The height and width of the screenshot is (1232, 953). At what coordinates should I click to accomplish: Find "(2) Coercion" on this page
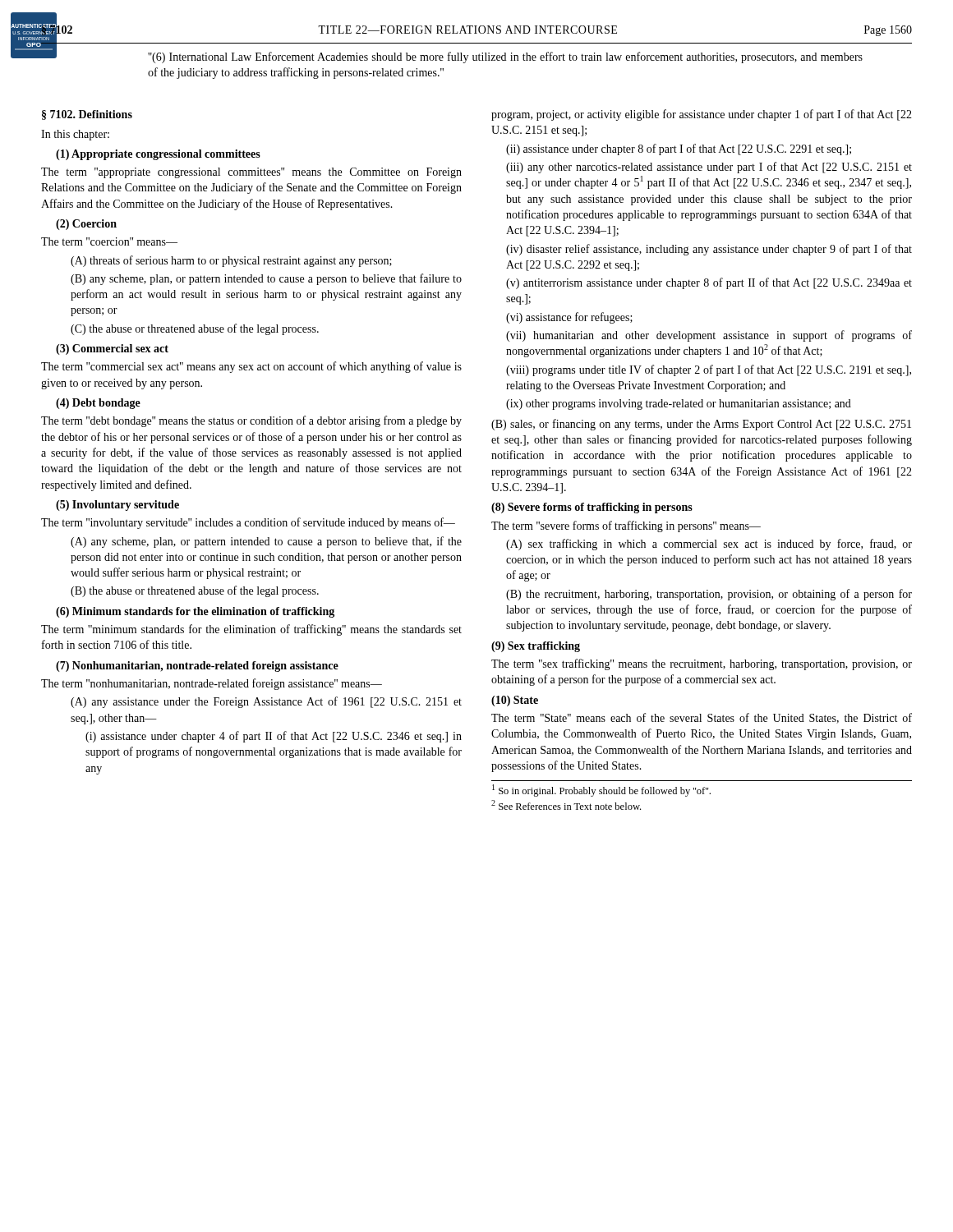[x=86, y=224]
